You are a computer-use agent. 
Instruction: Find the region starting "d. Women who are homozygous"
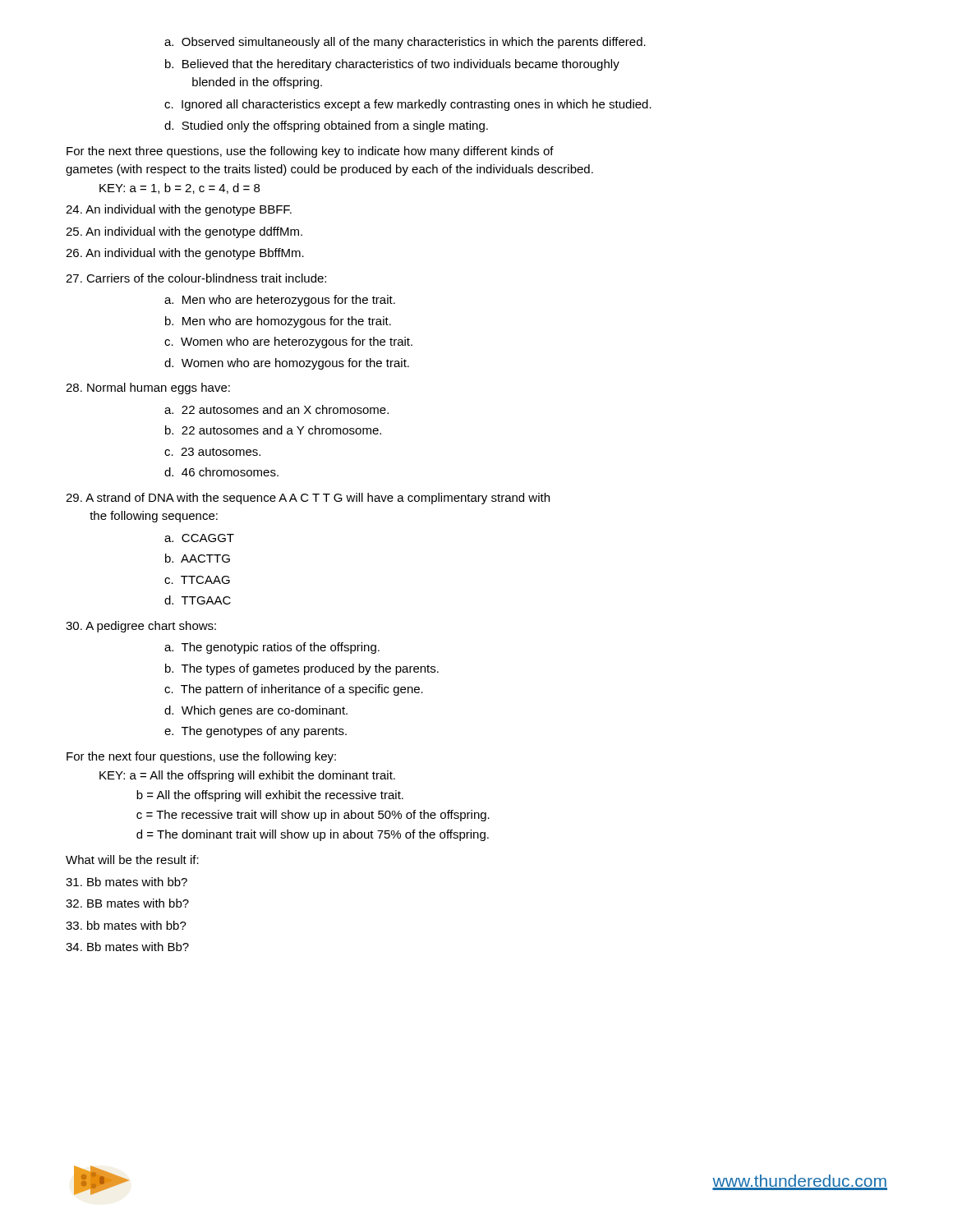pos(287,362)
